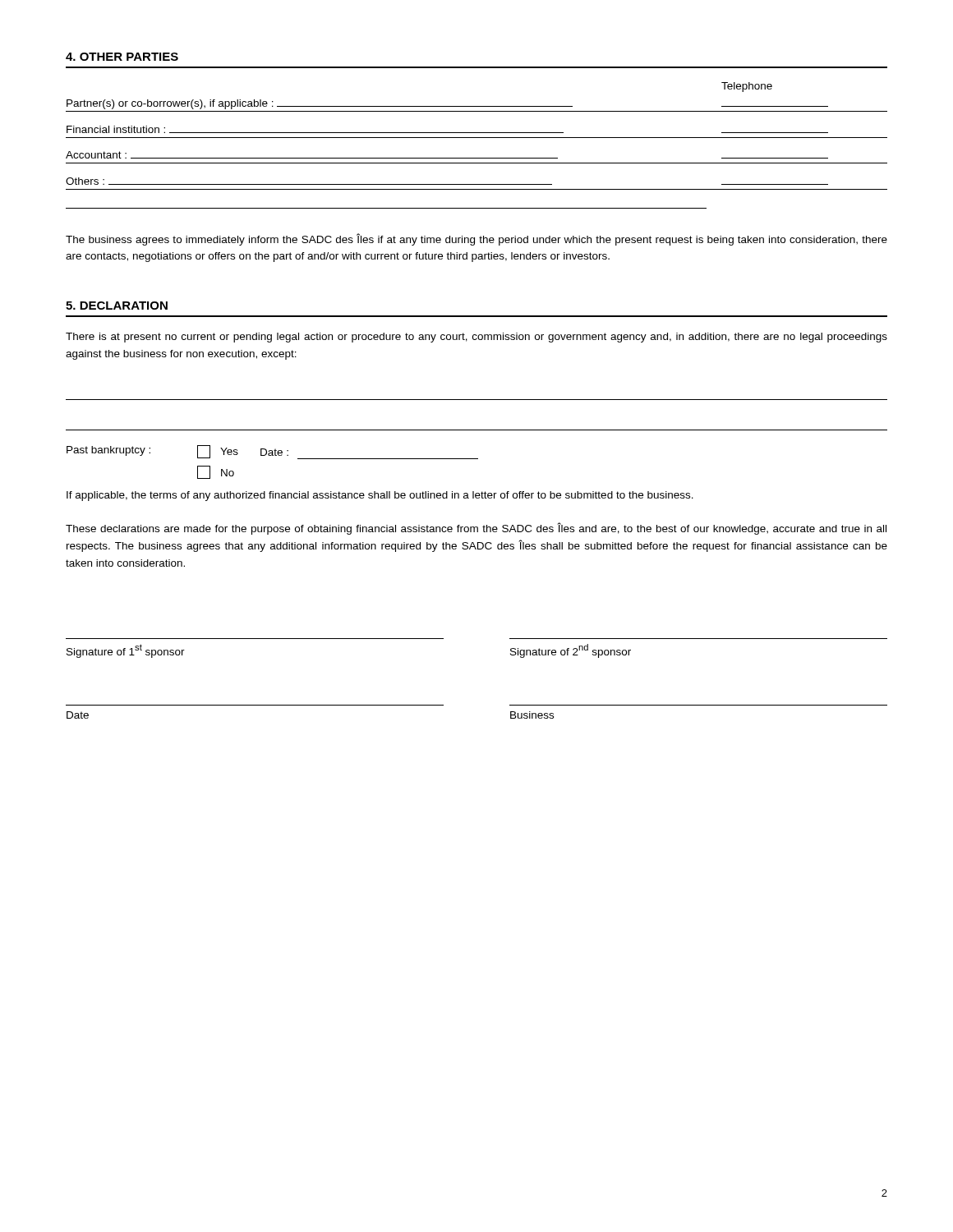Click the passage that begins "Past bankruptcy : Yes"
Screen dimensions: 1232x953
(x=476, y=461)
